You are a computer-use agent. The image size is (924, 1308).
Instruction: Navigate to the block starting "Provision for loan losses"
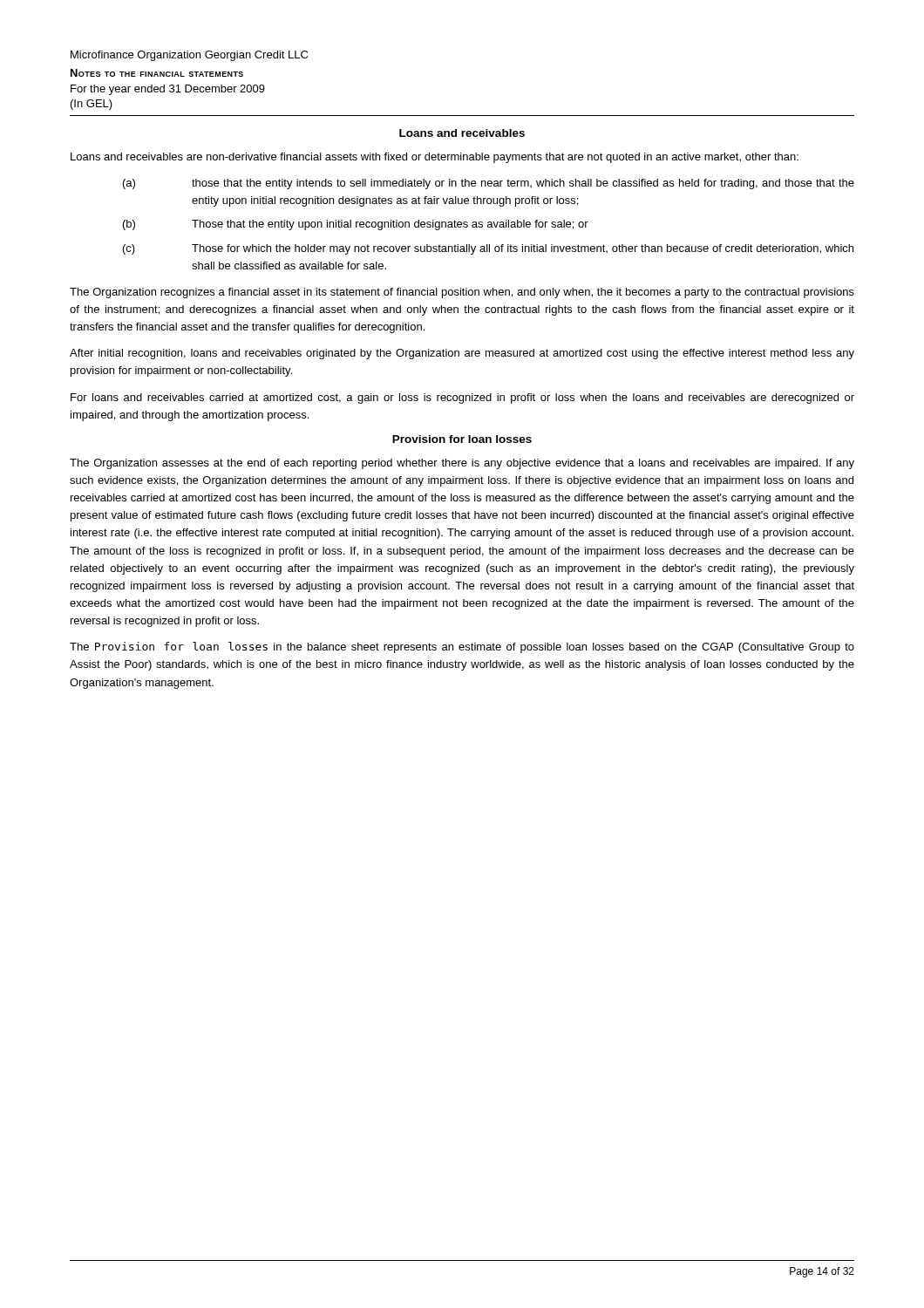click(462, 439)
